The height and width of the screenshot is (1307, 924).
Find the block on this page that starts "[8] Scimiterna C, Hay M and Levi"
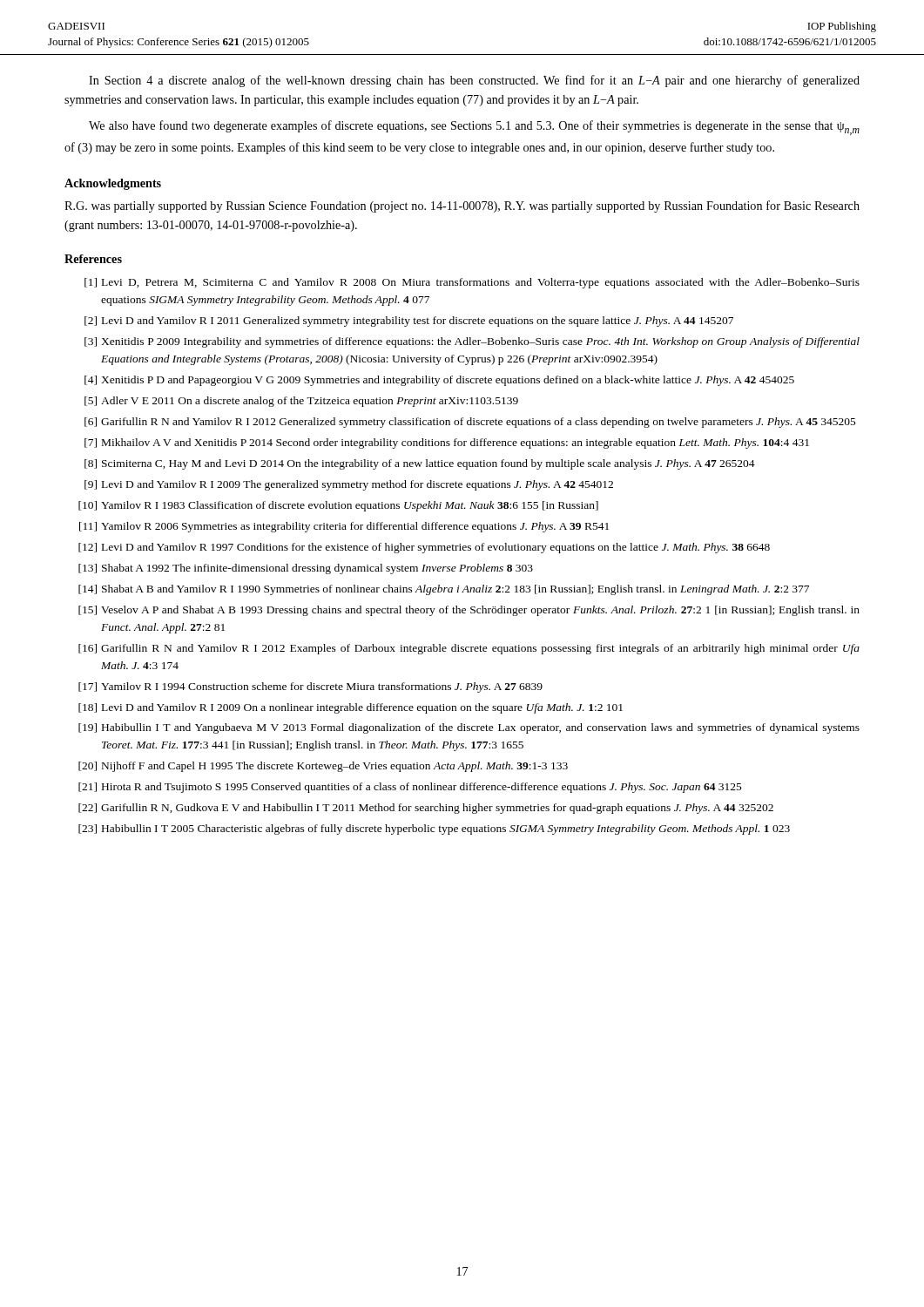tap(462, 463)
